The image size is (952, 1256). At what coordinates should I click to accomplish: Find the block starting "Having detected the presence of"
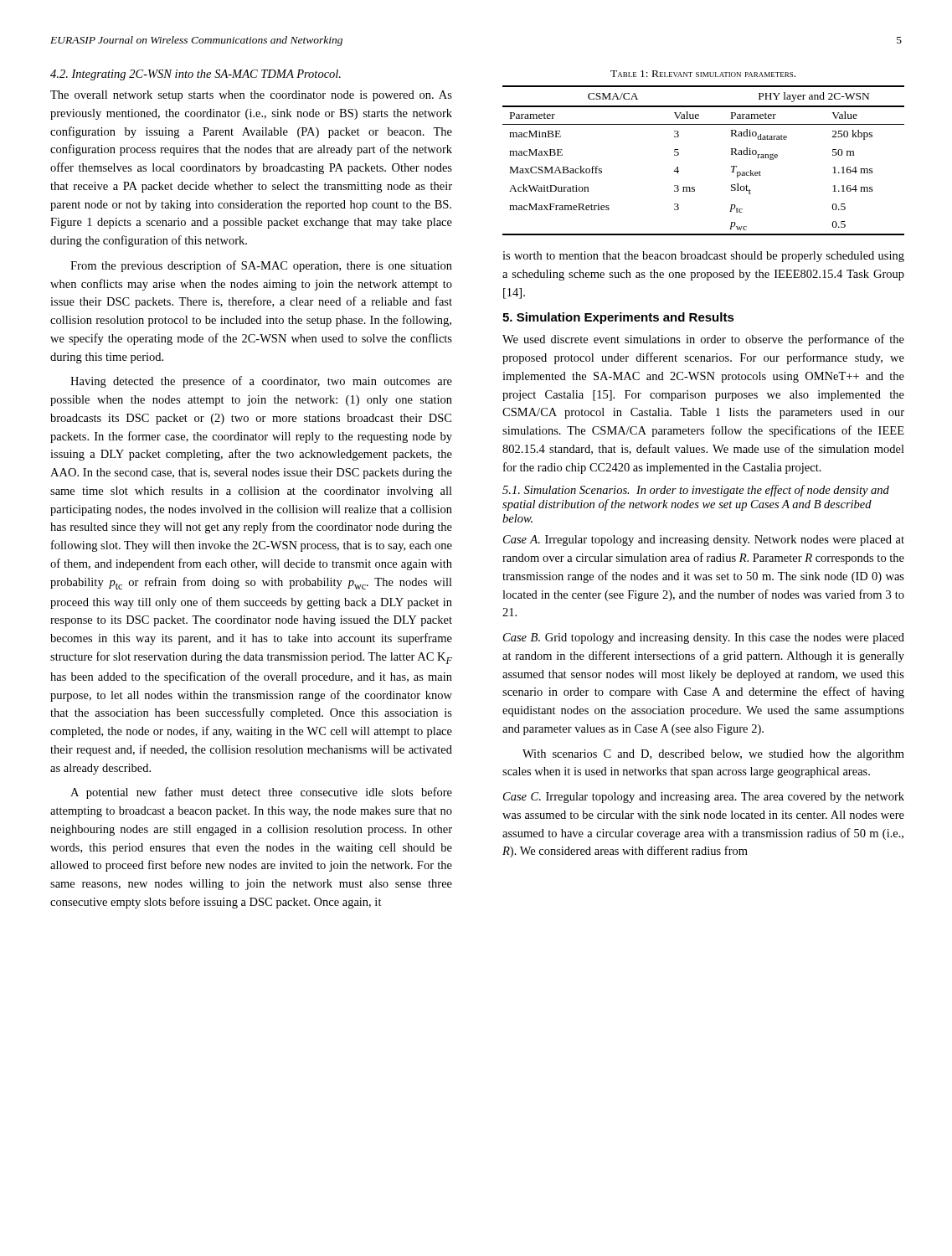[x=251, y=575]
